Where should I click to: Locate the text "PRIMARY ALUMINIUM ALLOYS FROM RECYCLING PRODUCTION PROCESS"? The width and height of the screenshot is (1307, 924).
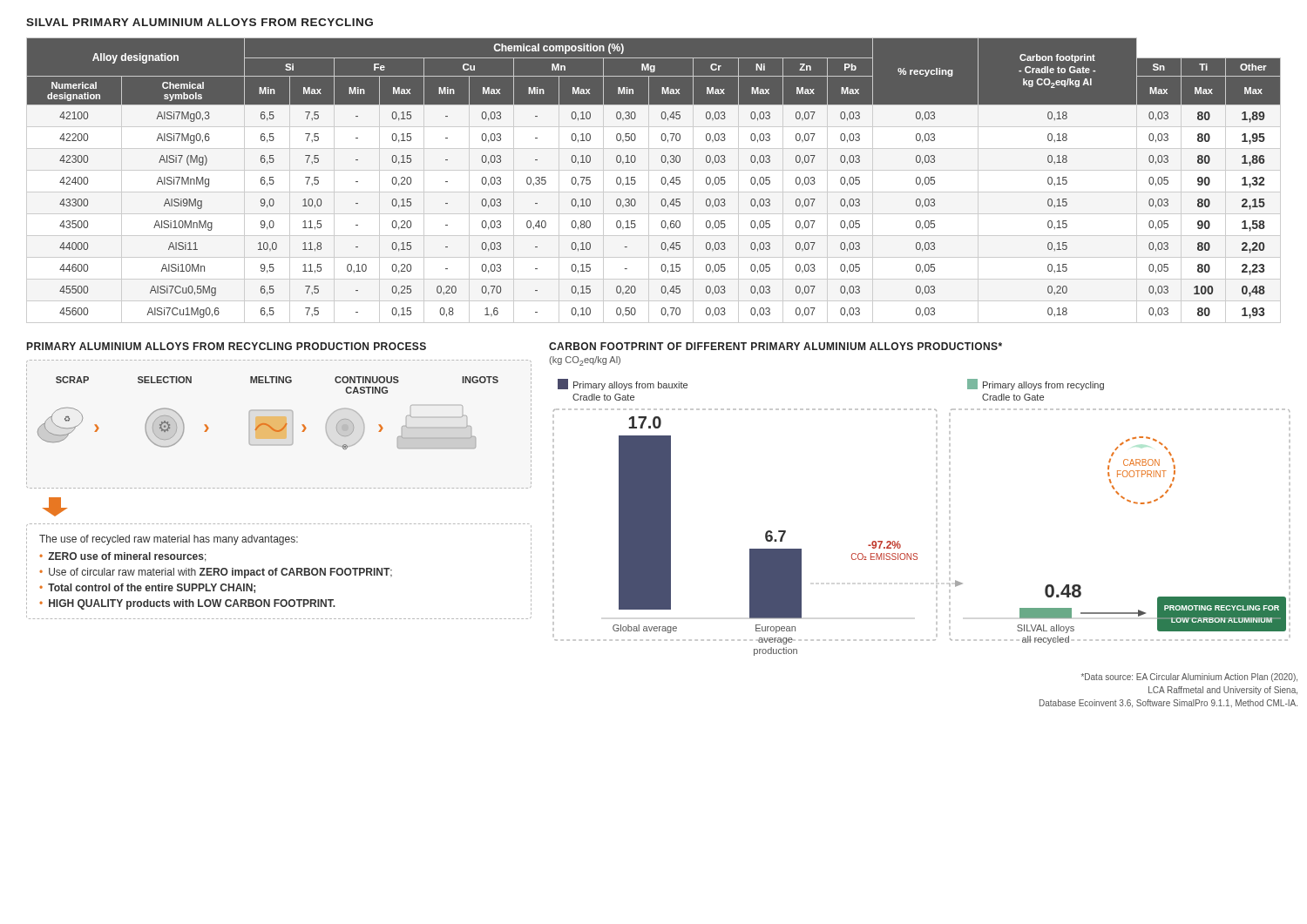[x=226, y=347]
